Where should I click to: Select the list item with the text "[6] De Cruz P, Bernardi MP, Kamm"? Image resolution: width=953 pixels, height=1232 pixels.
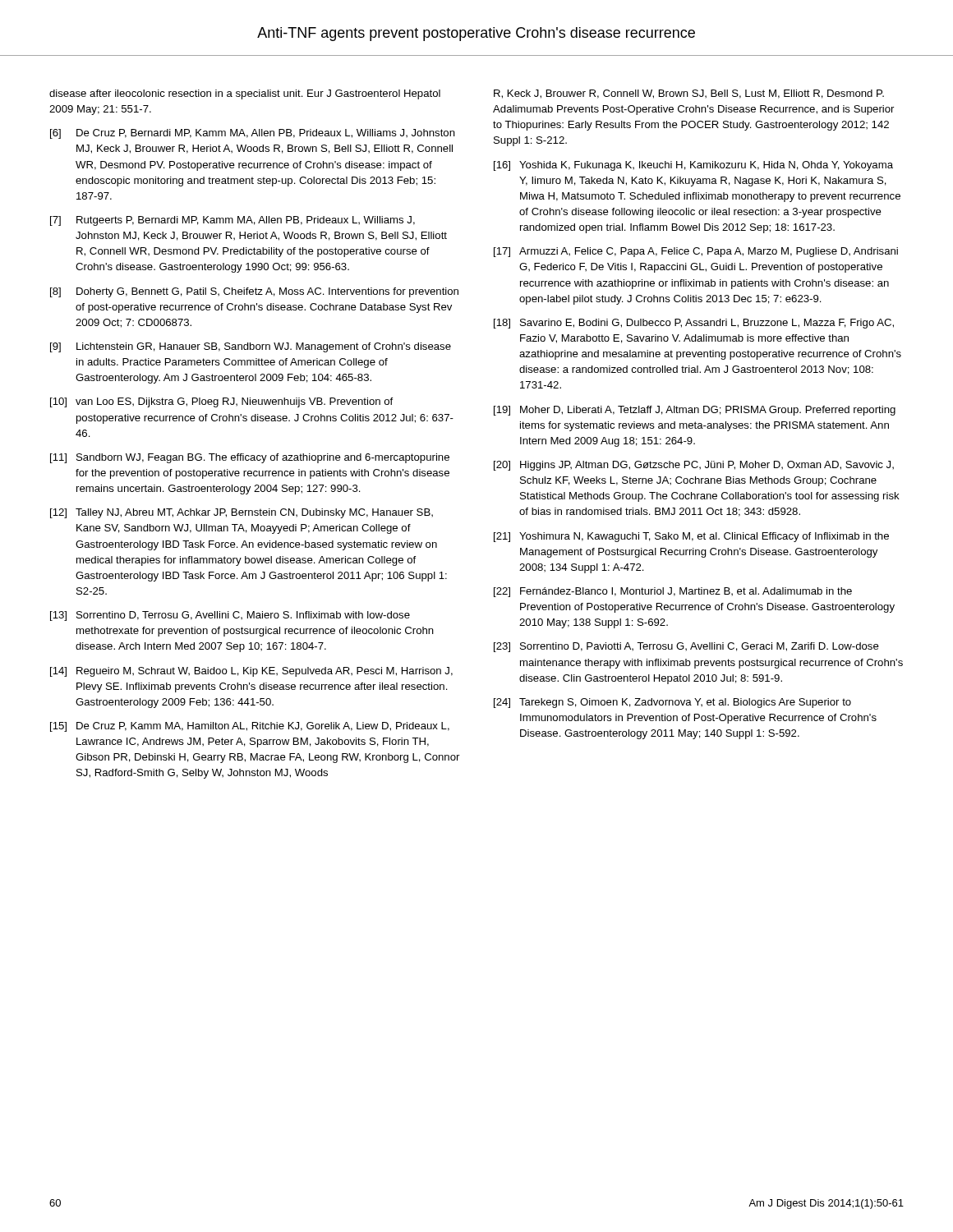pos(255,164)
